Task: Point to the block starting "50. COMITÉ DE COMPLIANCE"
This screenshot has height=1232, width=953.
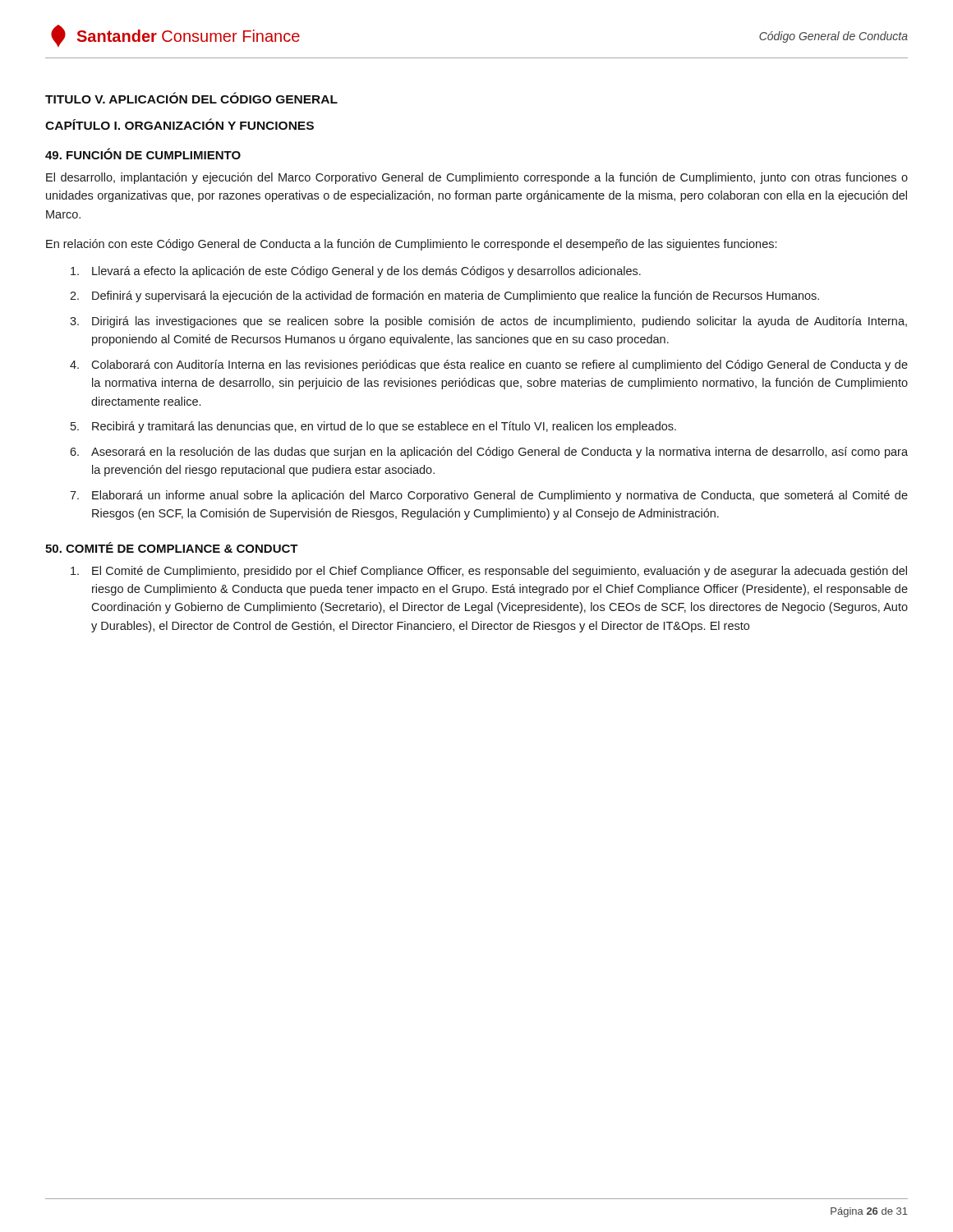Action: (171, 548)
